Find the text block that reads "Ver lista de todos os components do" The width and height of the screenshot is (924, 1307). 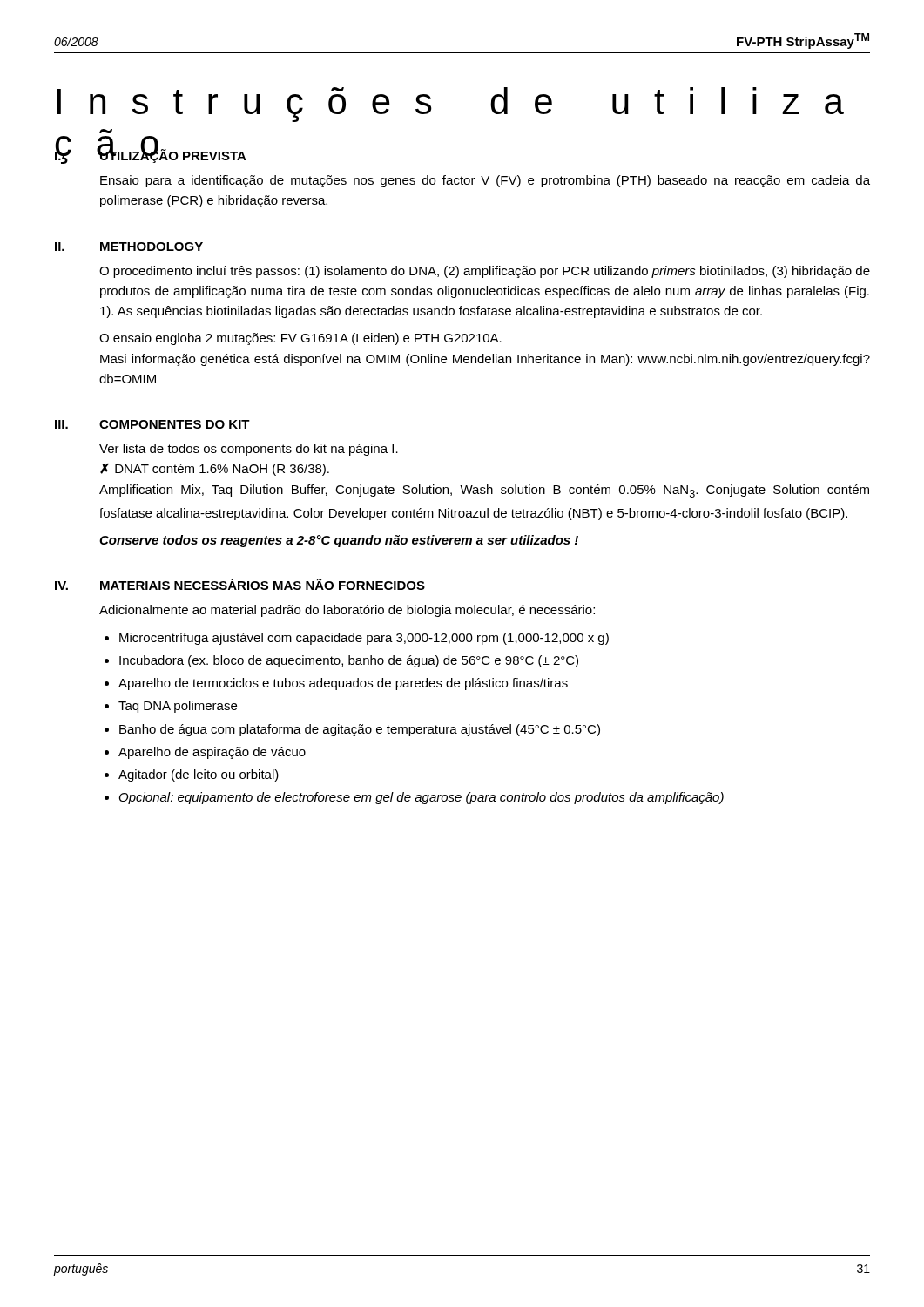coord(485,494)
